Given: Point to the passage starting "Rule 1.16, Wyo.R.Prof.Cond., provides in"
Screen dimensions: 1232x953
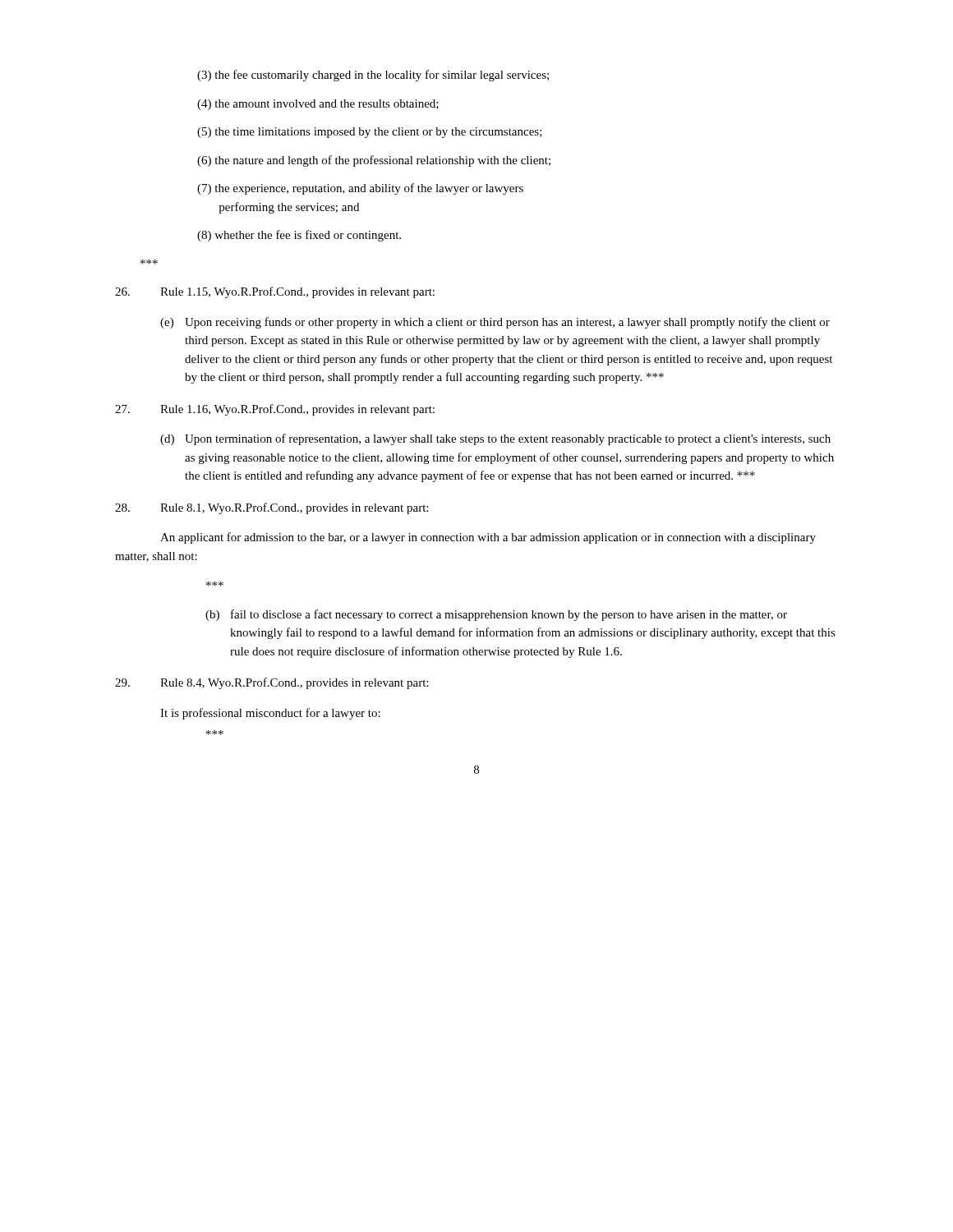Looking at the screenshot, I should tap(275, 410).
